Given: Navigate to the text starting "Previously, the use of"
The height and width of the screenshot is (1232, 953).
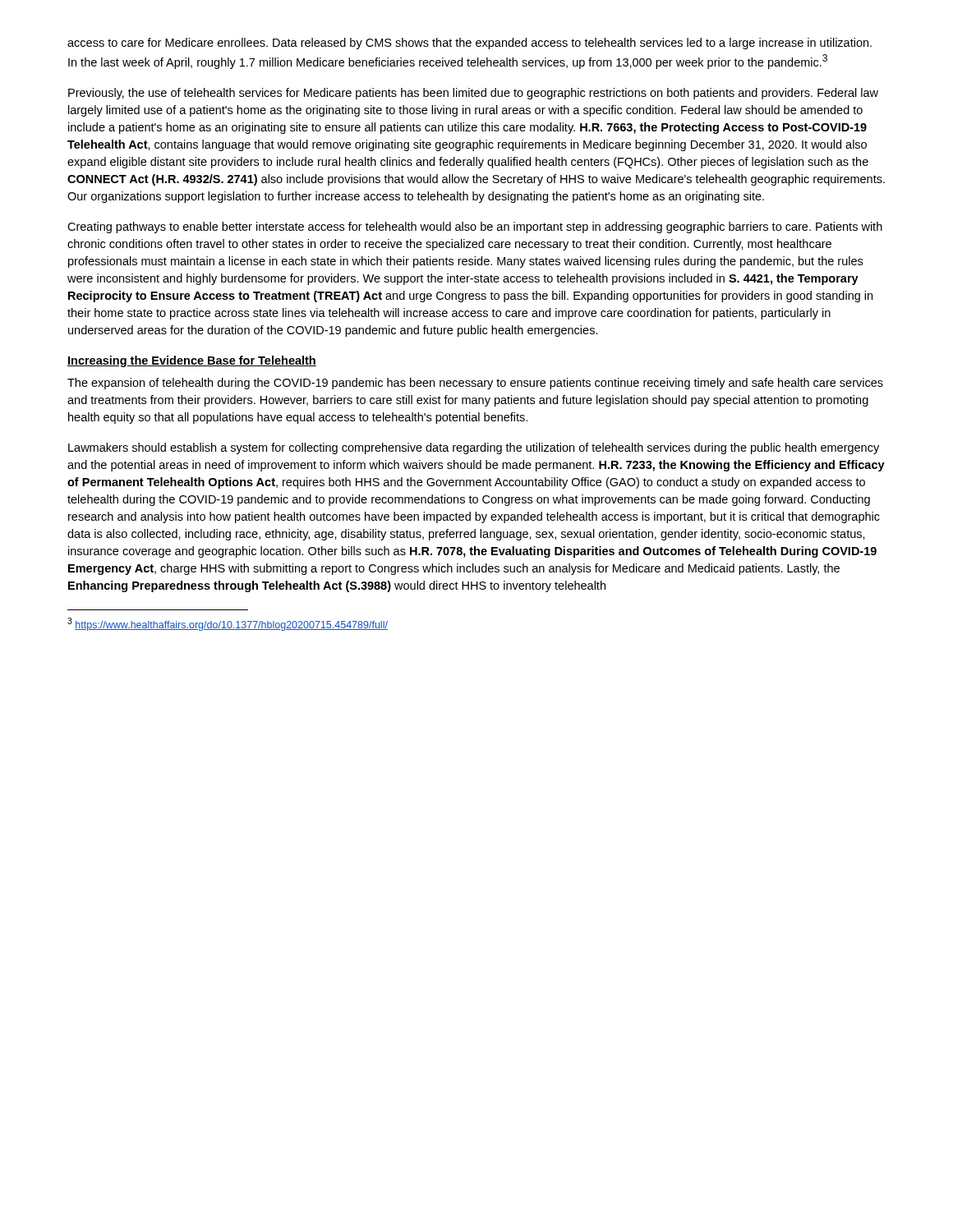Looking at the screenshot, I should click(476, 144).
